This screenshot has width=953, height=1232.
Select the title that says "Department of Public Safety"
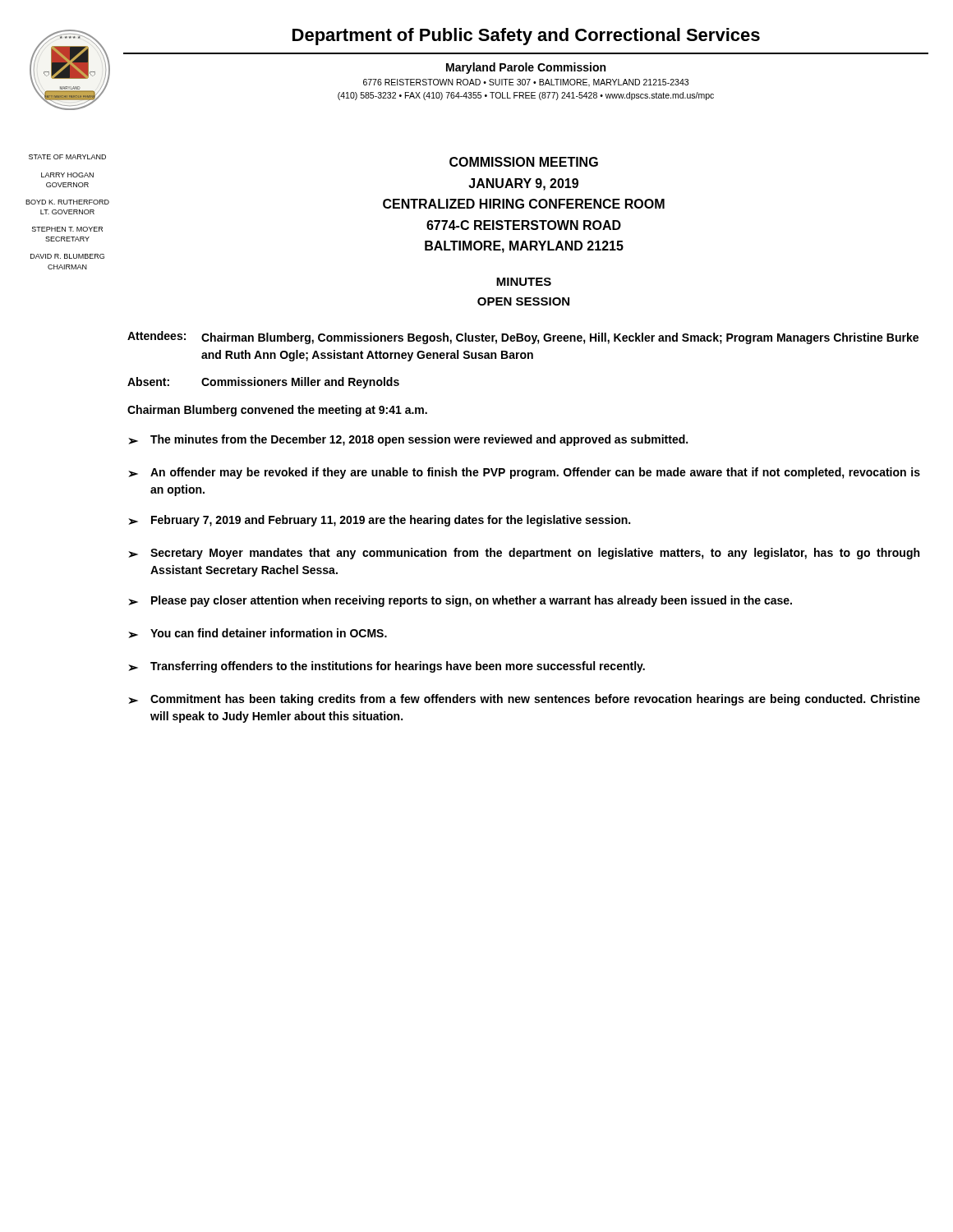[526, 35]
